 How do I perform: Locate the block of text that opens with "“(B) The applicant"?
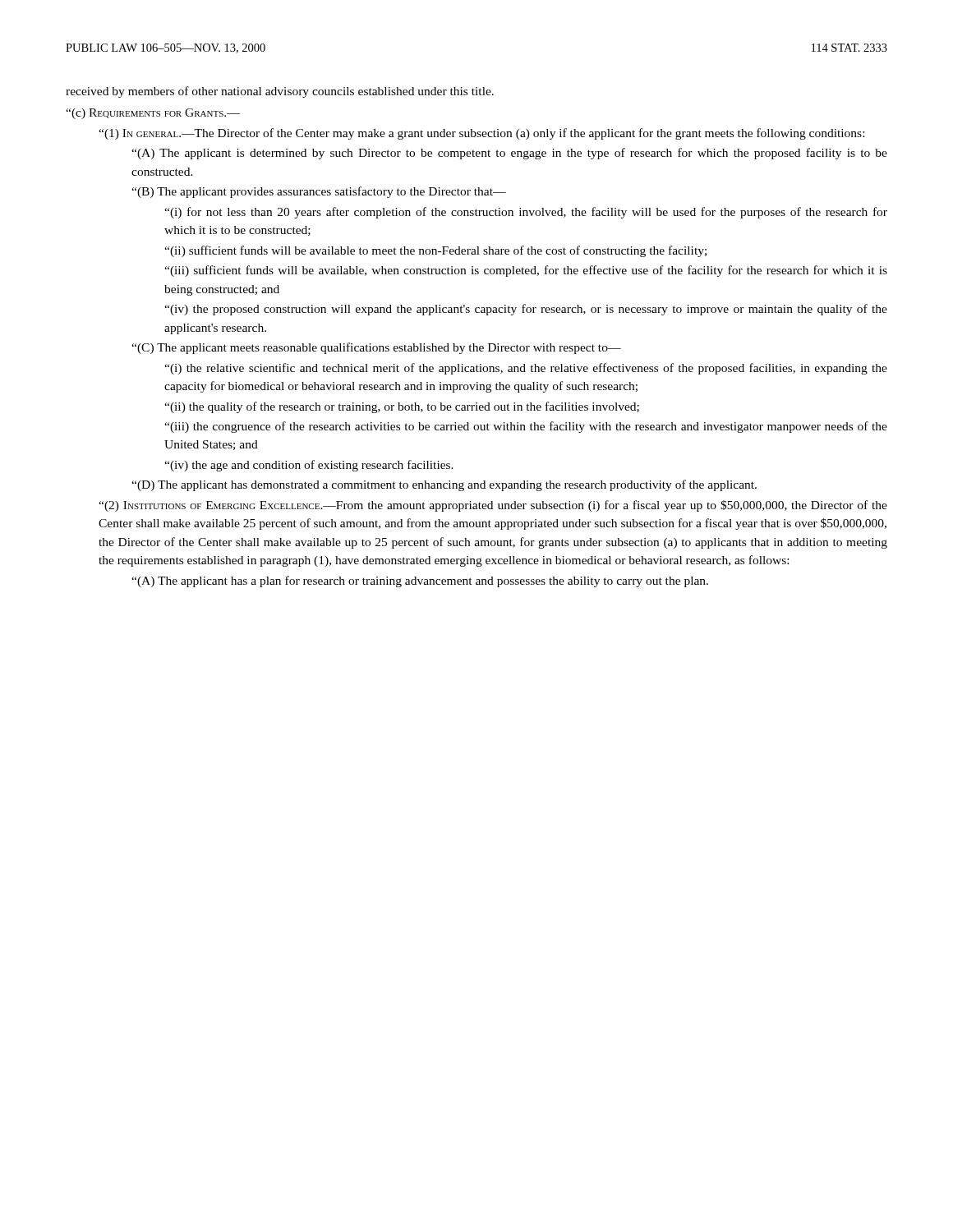(x=509, y=192)
